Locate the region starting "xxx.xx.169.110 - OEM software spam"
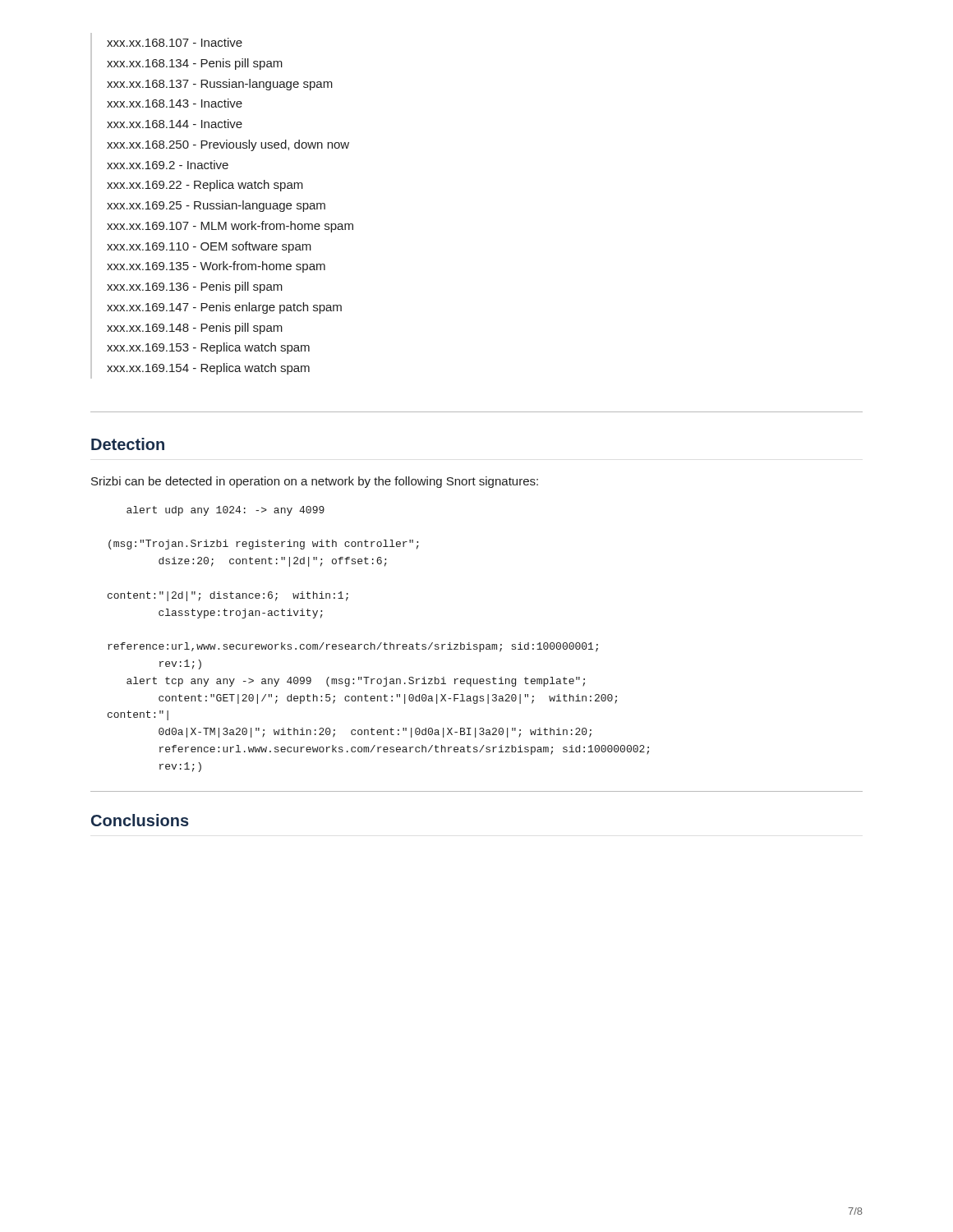 pos(209,246)
